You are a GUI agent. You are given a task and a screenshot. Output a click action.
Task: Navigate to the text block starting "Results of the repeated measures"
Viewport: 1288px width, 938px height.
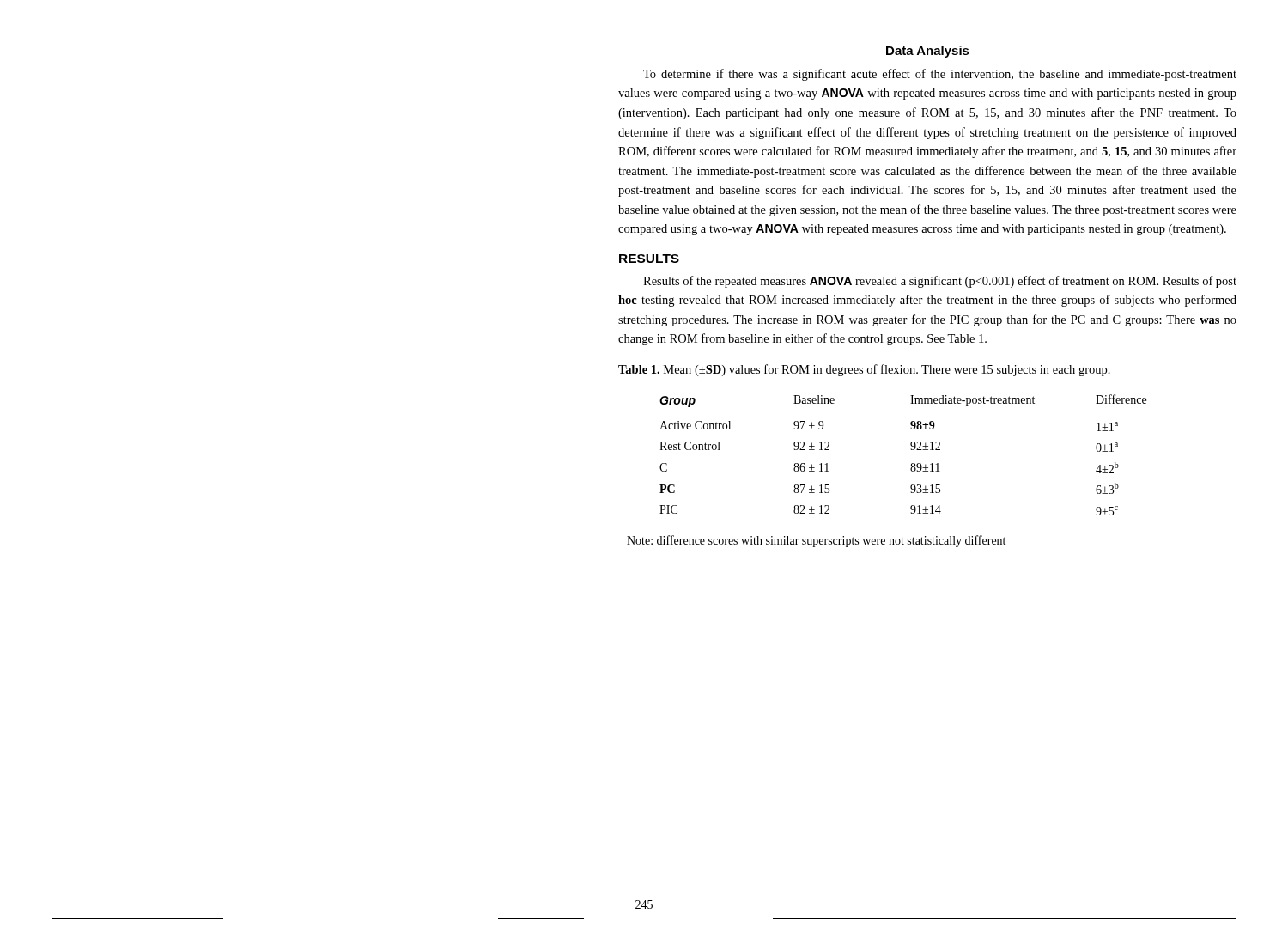click(927, 310)
